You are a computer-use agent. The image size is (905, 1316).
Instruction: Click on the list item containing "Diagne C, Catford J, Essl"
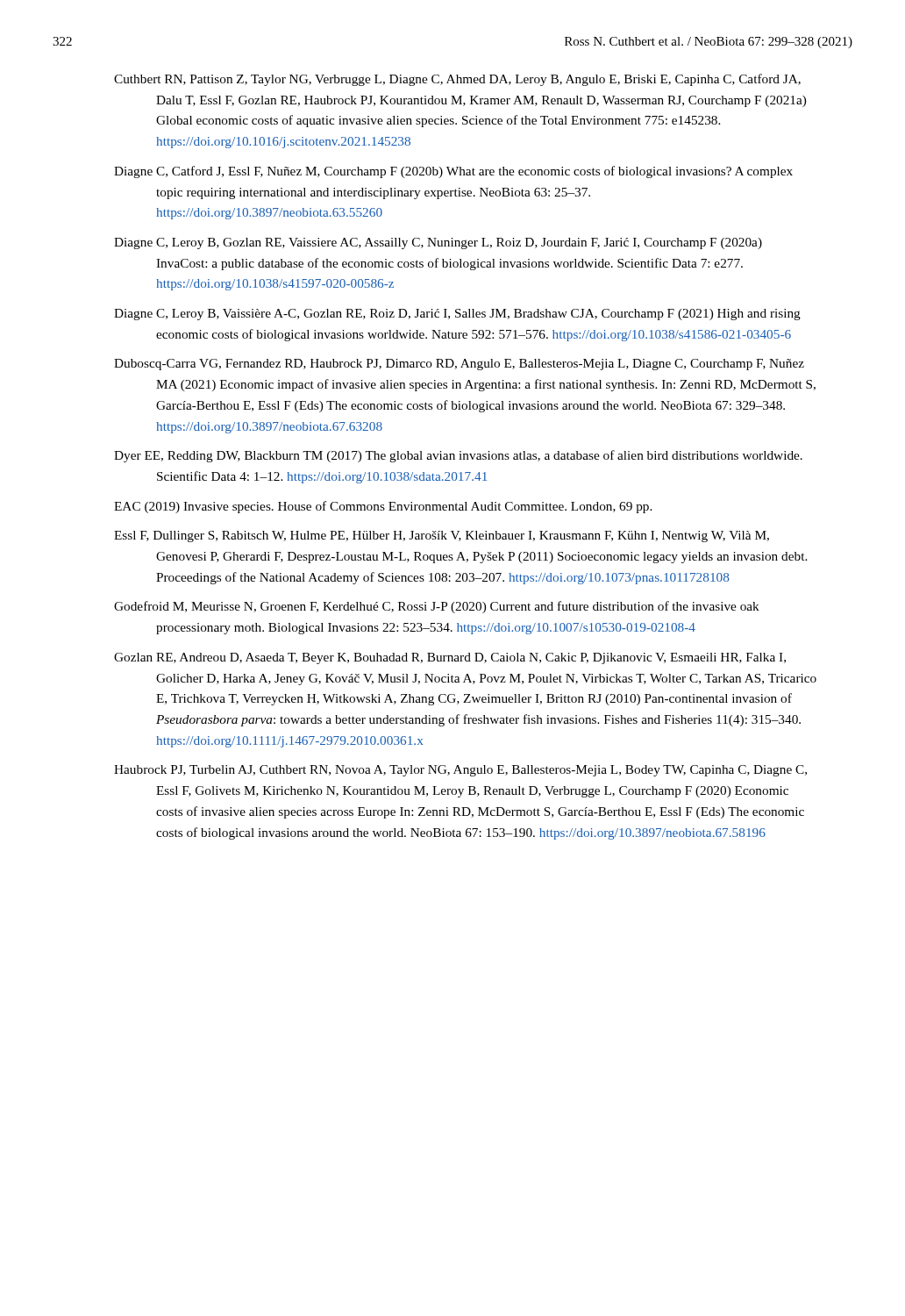tap(453, 191)
